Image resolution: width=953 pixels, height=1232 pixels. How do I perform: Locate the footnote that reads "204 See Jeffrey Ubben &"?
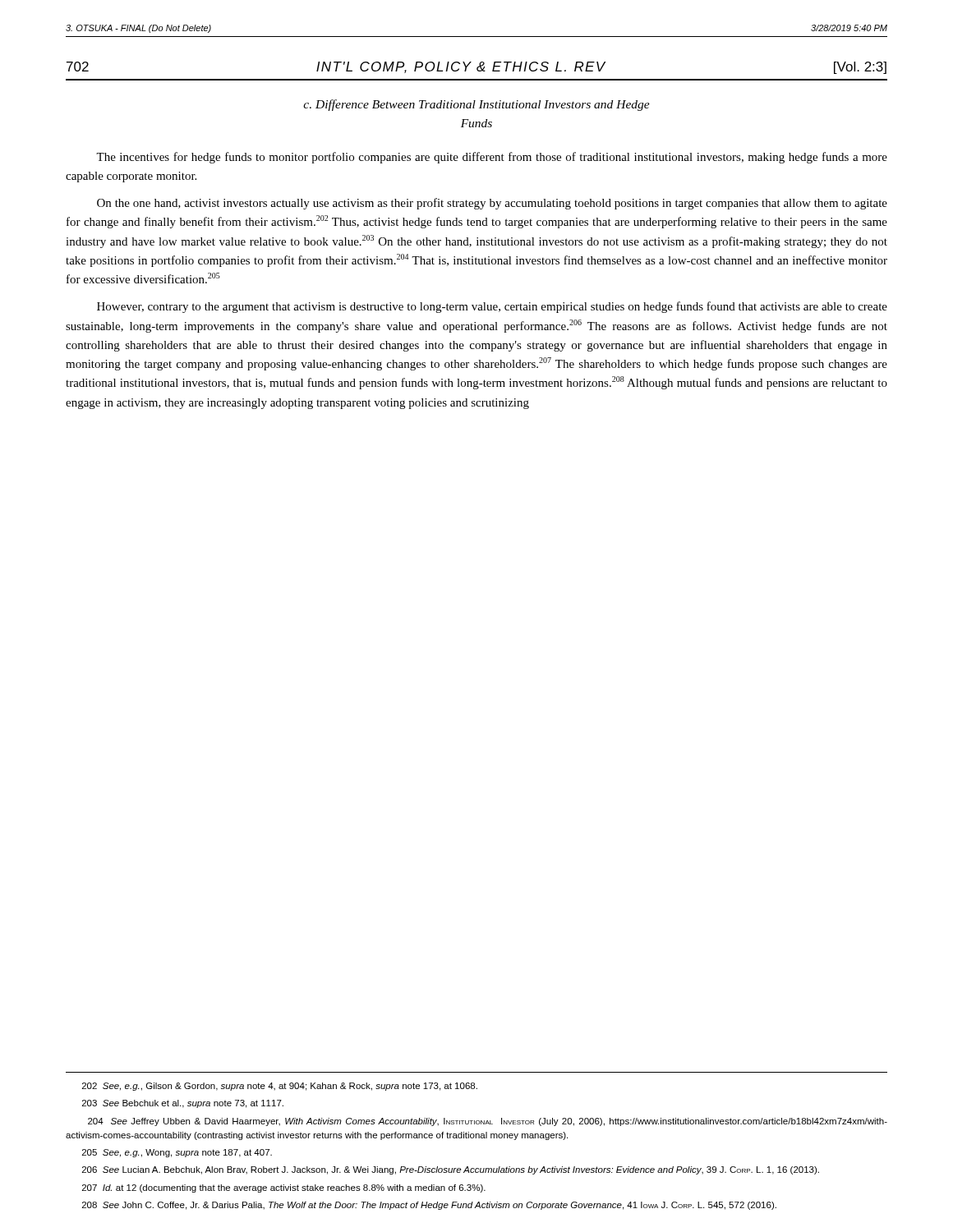click(x=476, y=1128)
